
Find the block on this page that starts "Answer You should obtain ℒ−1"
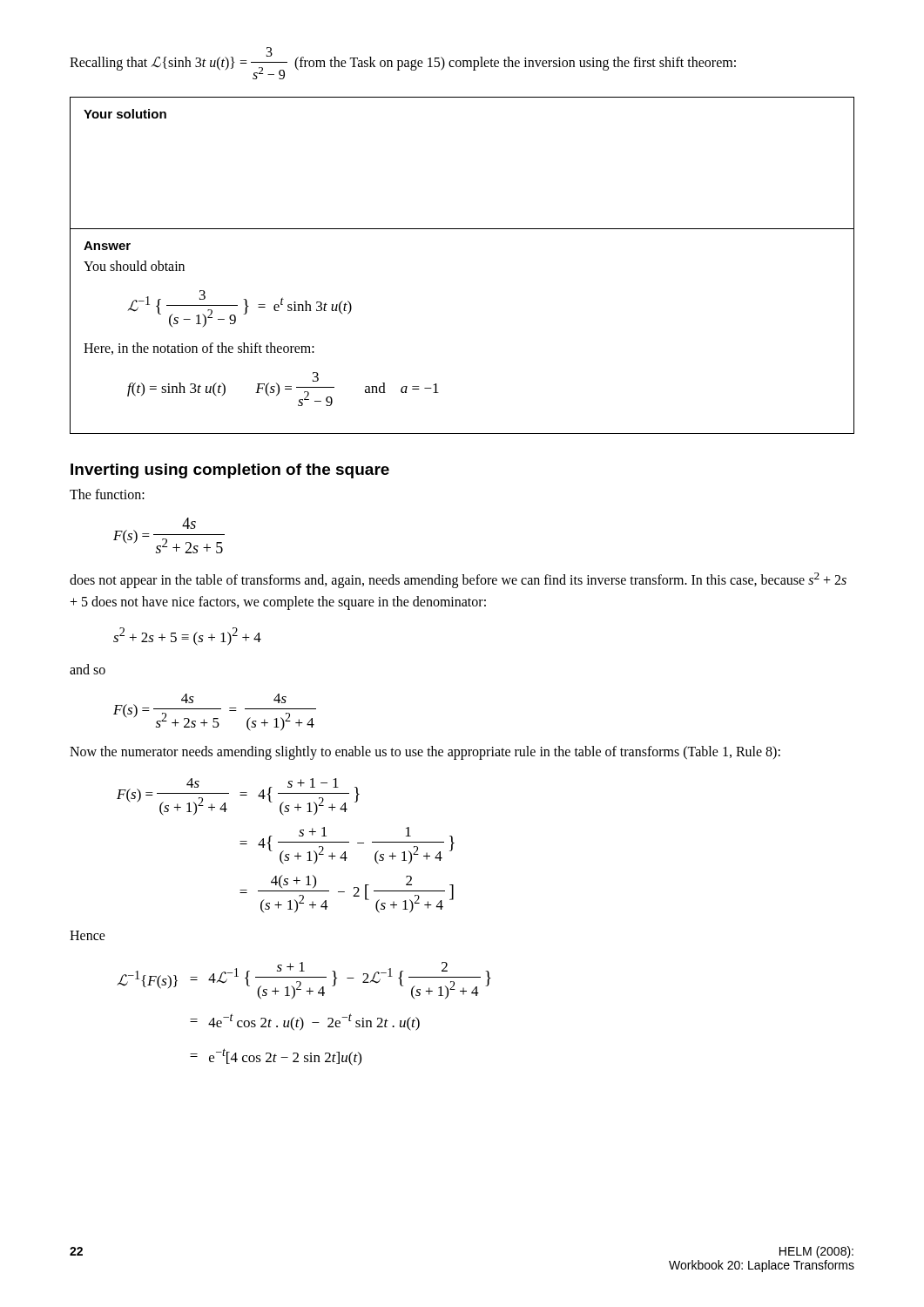(x=107, y=246)
